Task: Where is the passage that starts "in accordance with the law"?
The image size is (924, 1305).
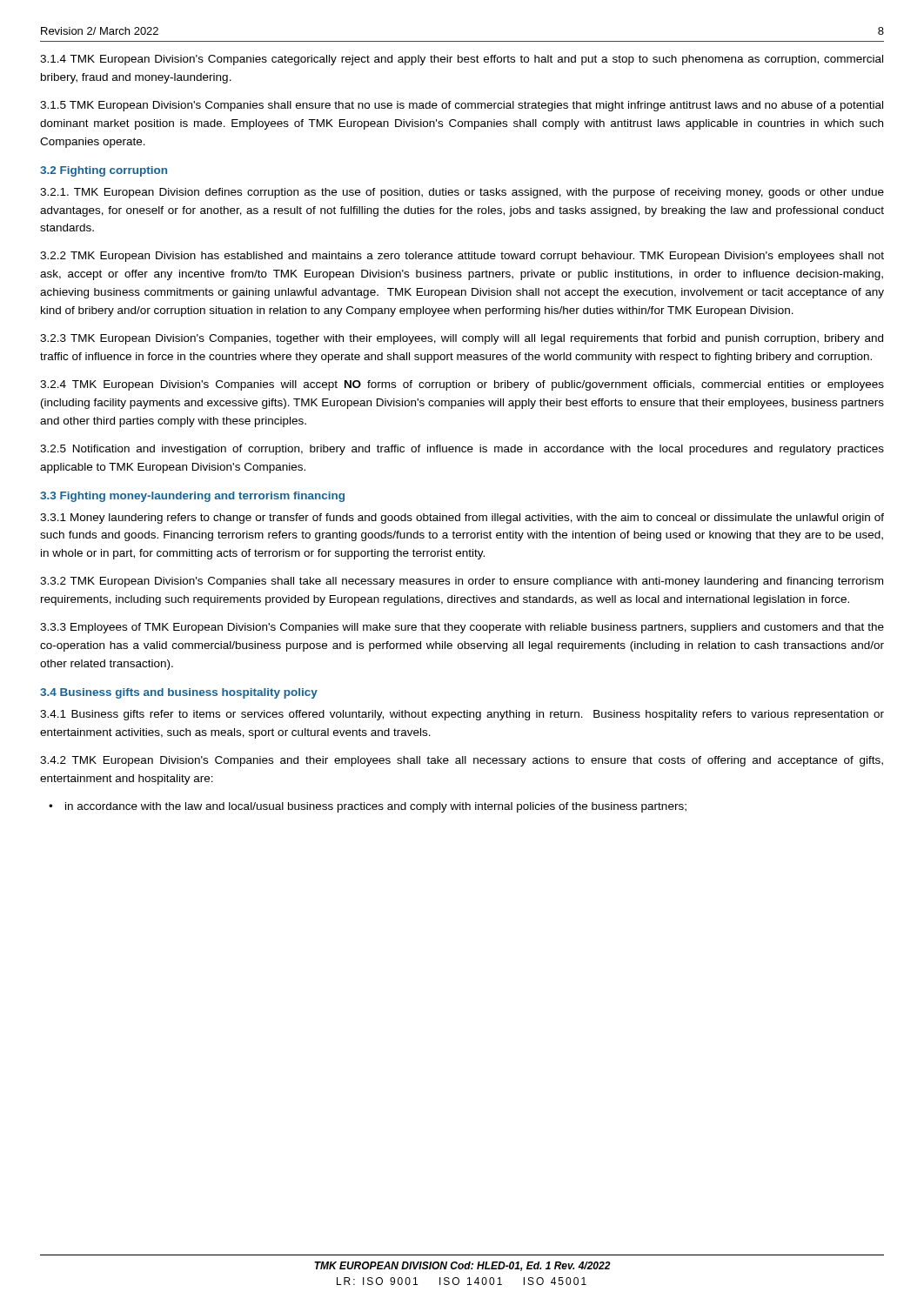Action: (376, 806)
